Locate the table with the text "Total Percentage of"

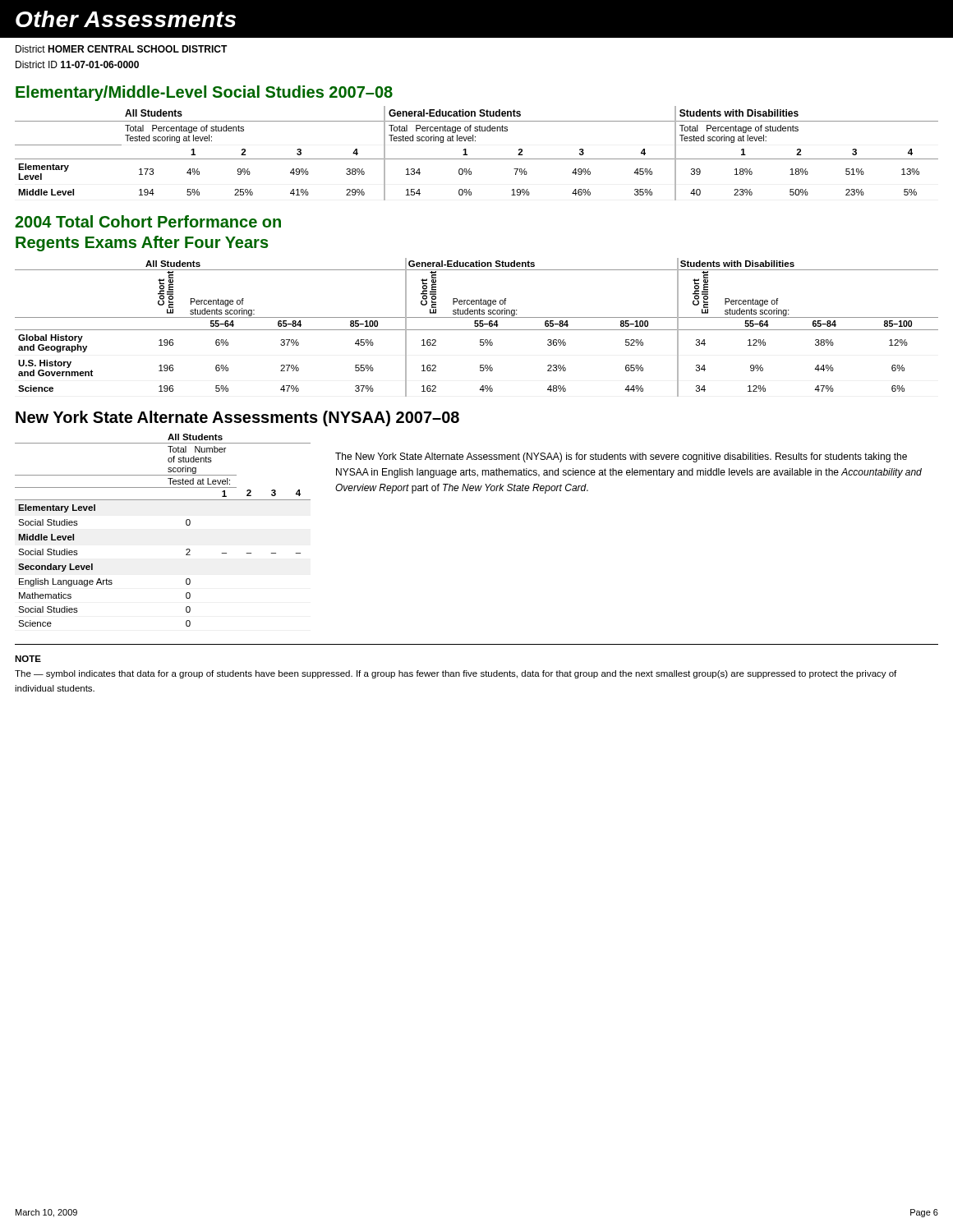476,153
